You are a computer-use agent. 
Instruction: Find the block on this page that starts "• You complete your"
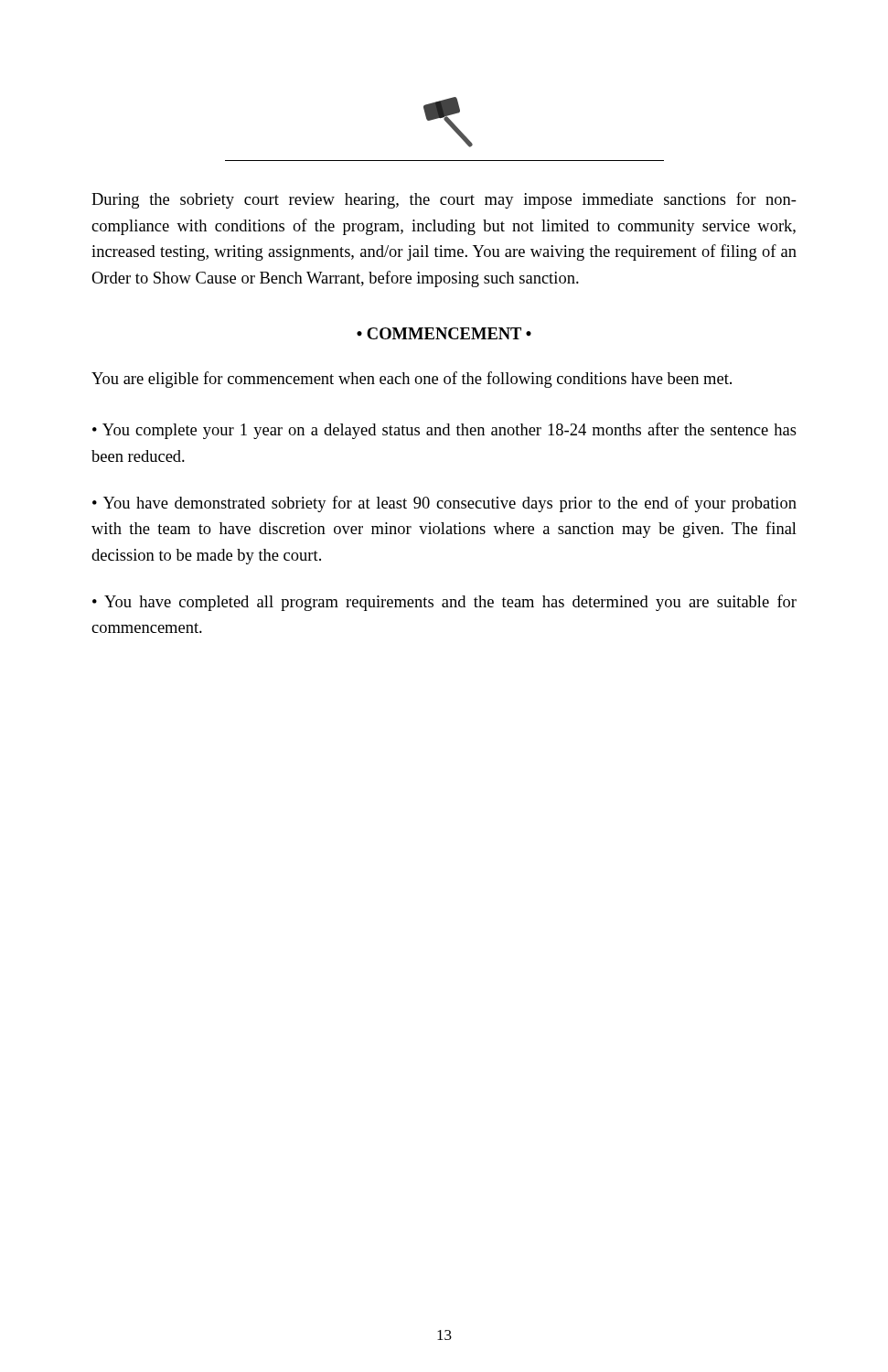click(x=444, y=443)
